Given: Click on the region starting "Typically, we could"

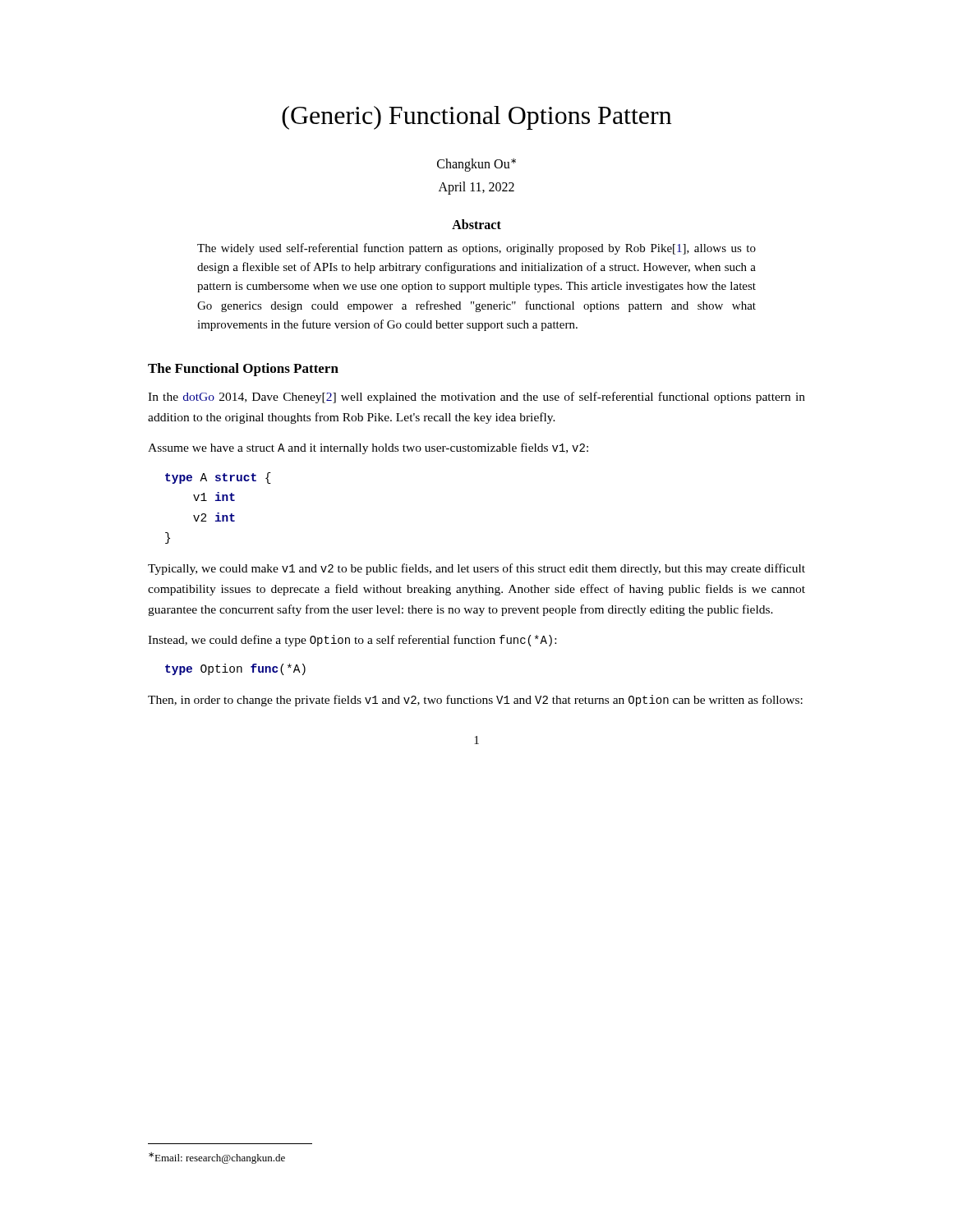Looking at the screenshot, I should 476,588.
